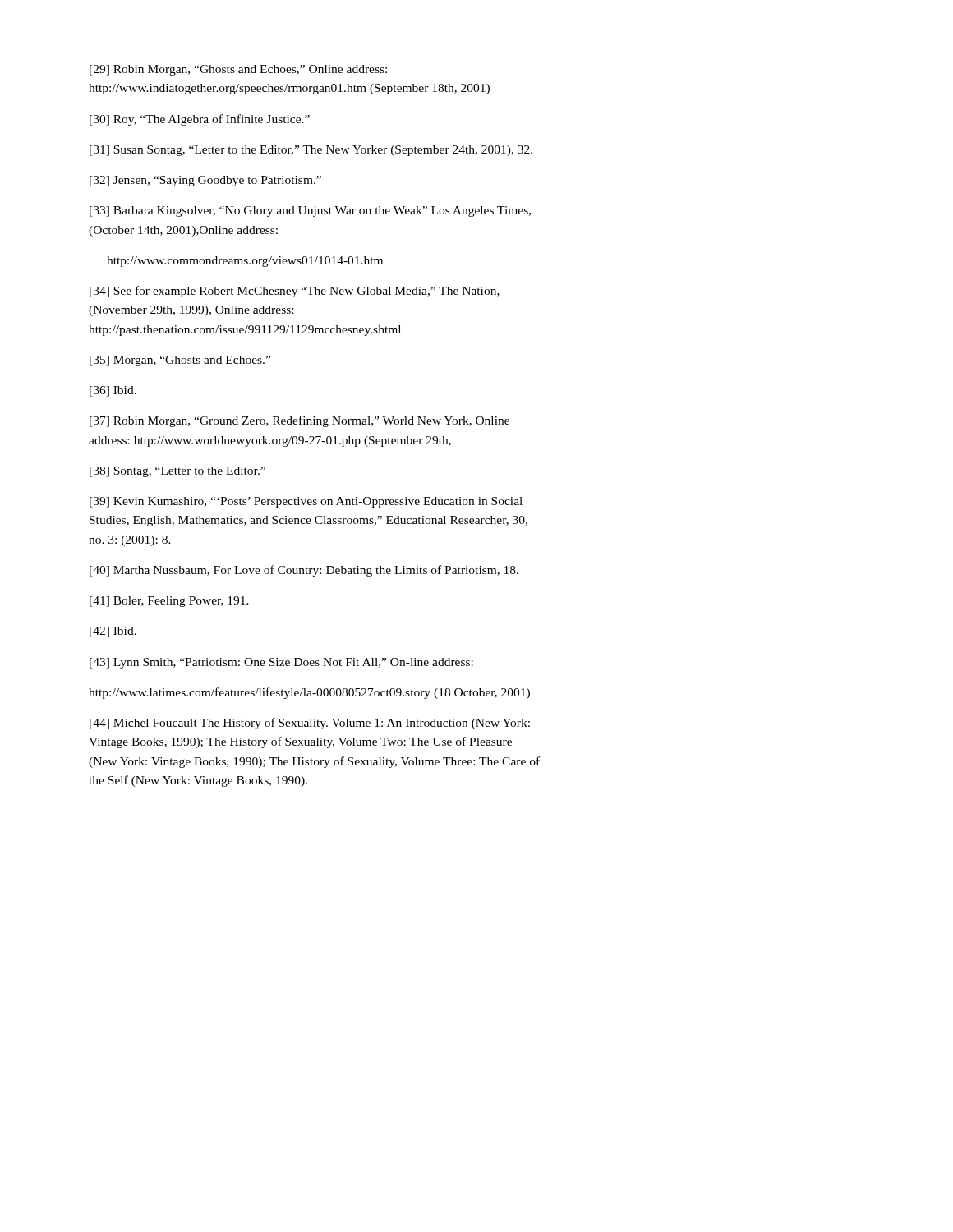Where does it say "[41] Boler, Feeling Power, 191."?

pyautogui.click(x=169, y=600)
